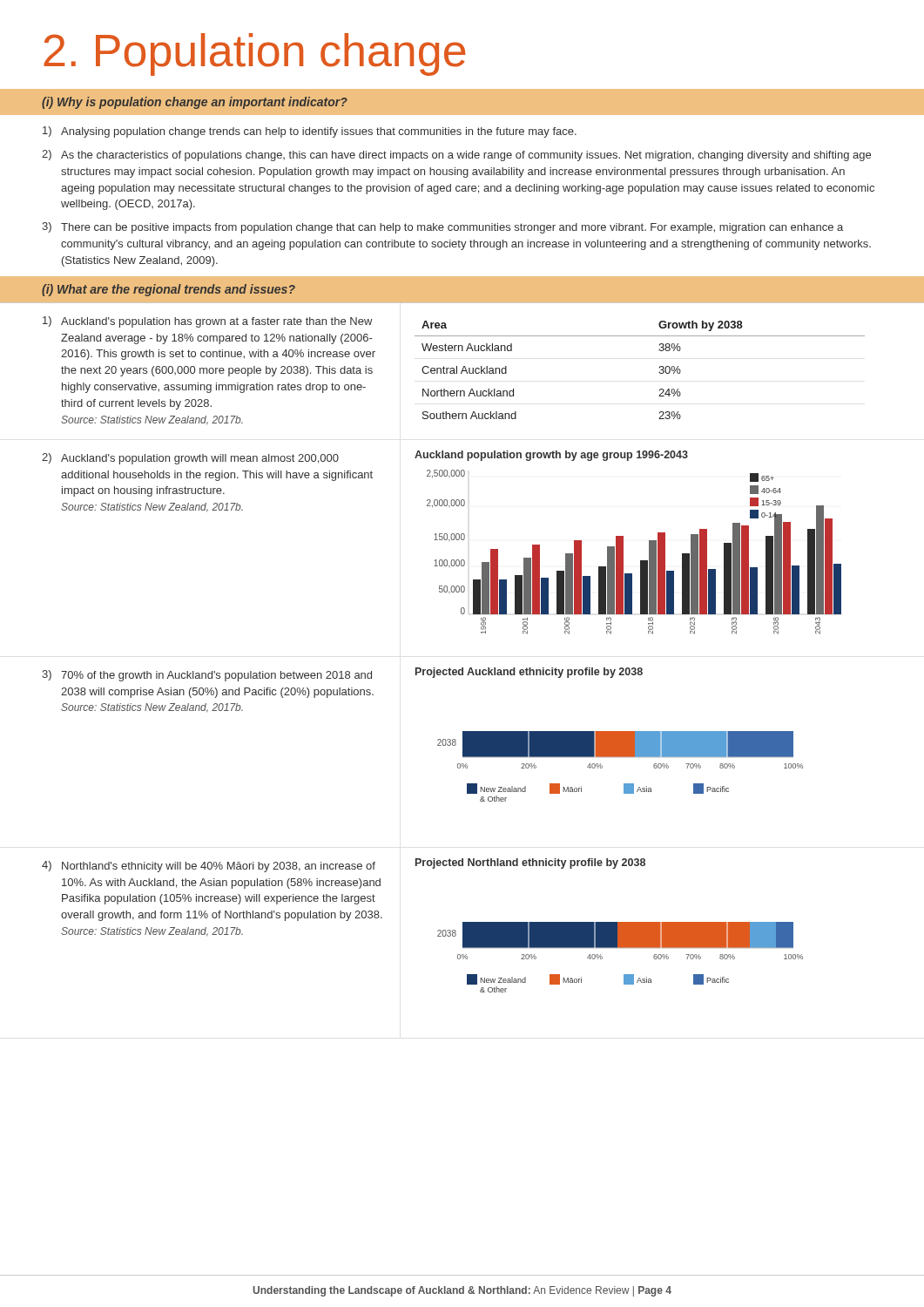Select the region starting "1) Auckland's population has grown at"
The image size is (924, 1307).
215,371
